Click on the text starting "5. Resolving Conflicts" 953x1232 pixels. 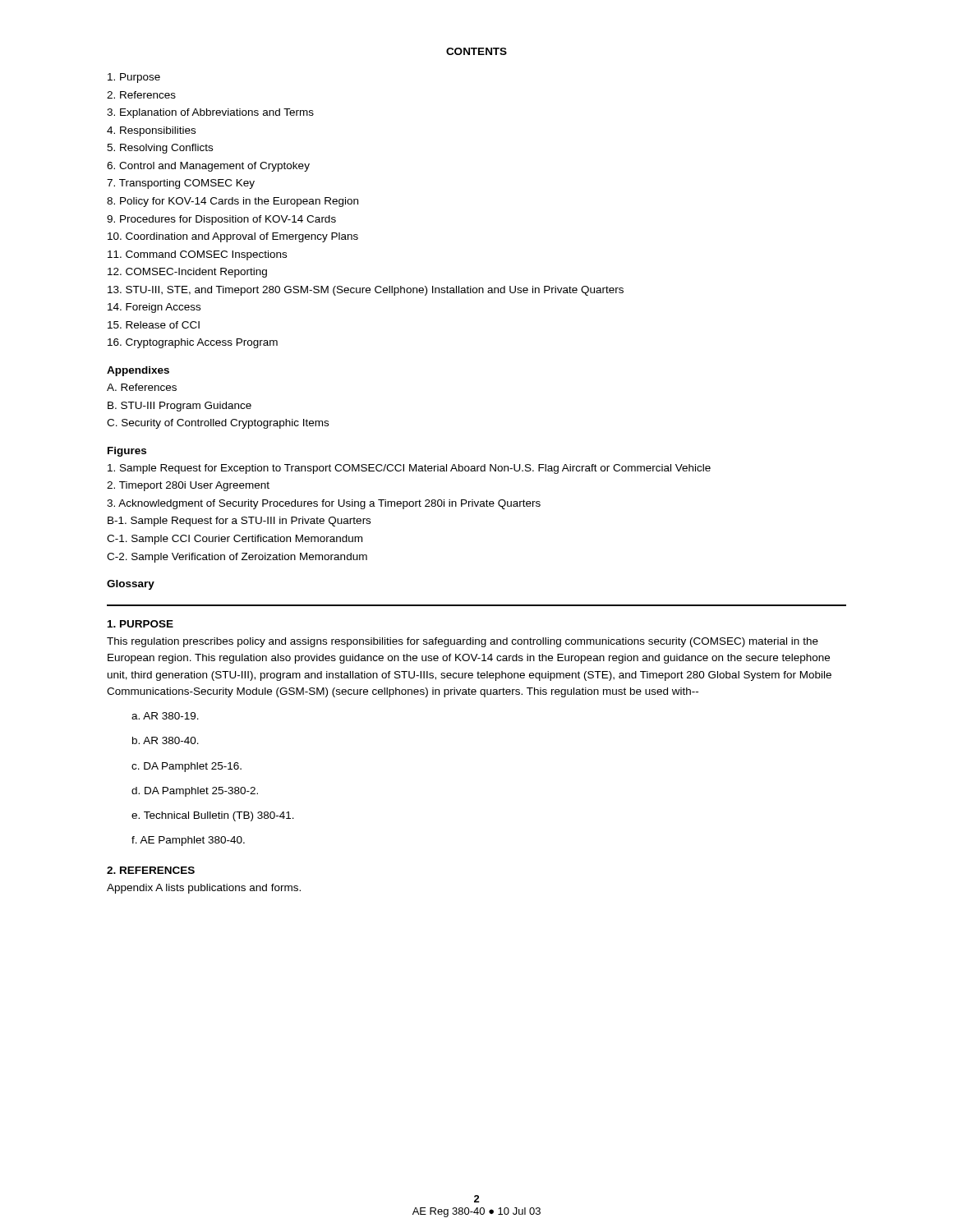point(160,148)
